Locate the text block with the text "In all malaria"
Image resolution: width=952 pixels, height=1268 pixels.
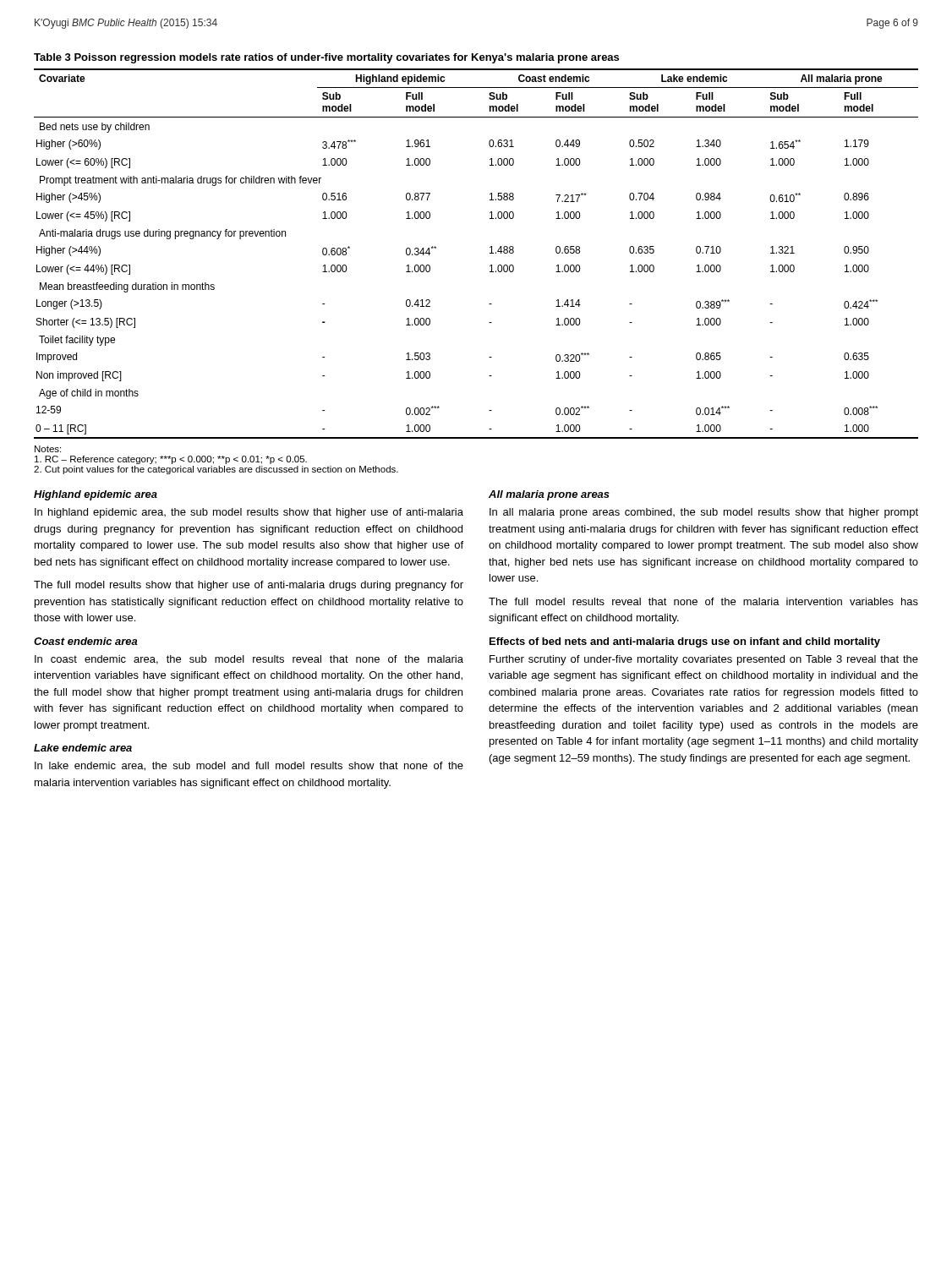[703, 545]
